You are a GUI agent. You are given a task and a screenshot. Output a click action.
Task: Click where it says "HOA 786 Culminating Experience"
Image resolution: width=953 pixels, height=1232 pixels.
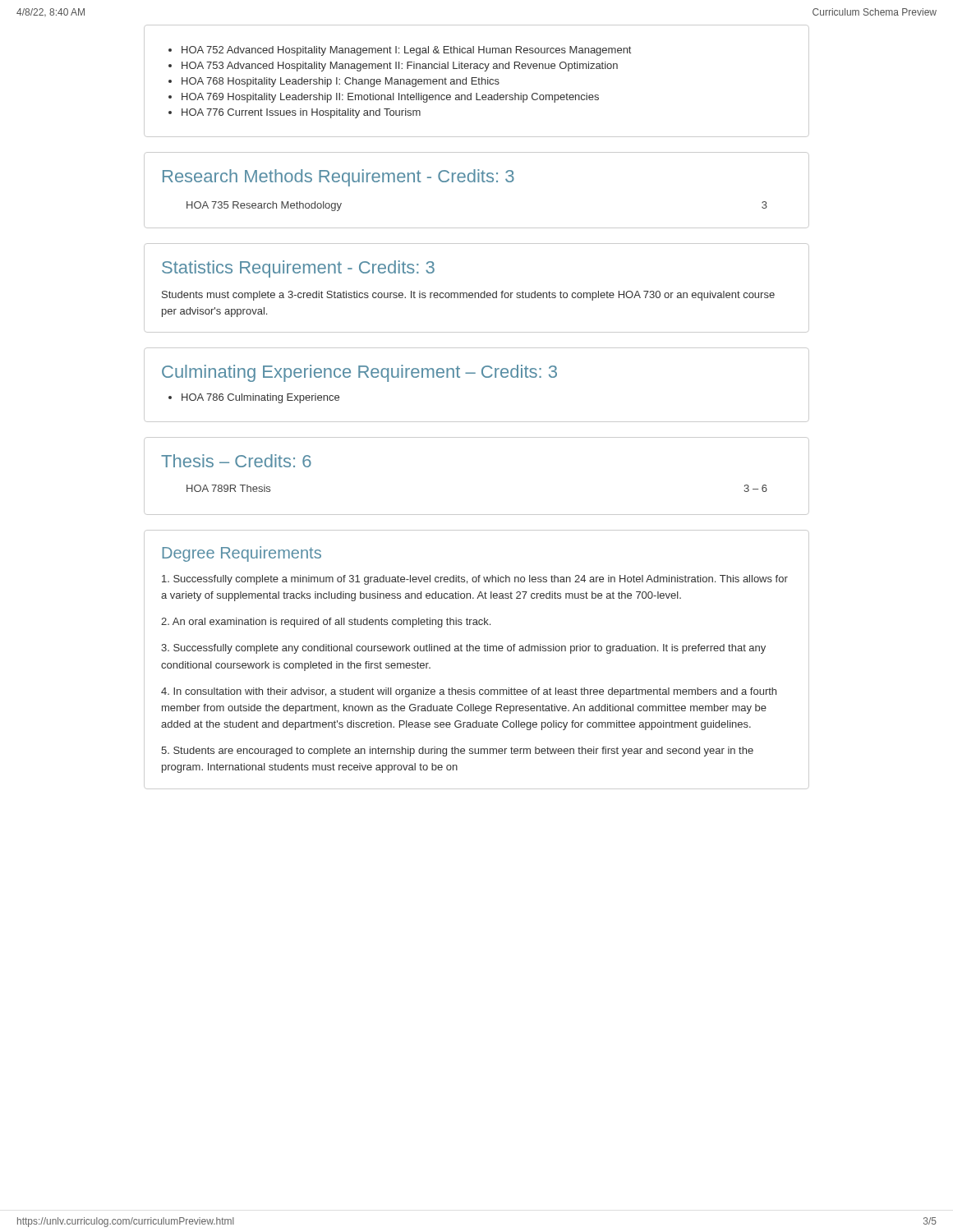(x=260, y=397)
